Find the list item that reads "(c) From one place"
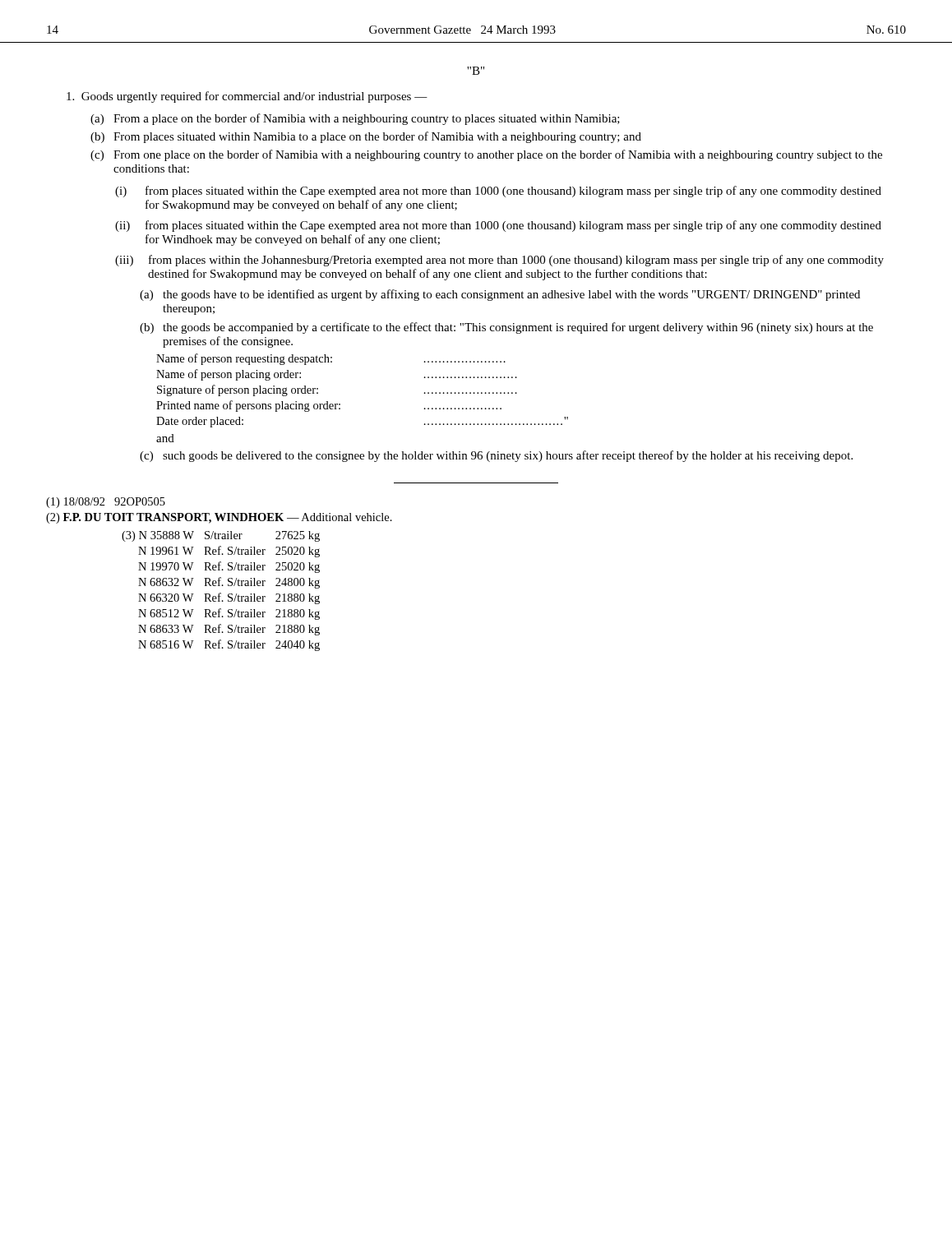 point(488,162)
